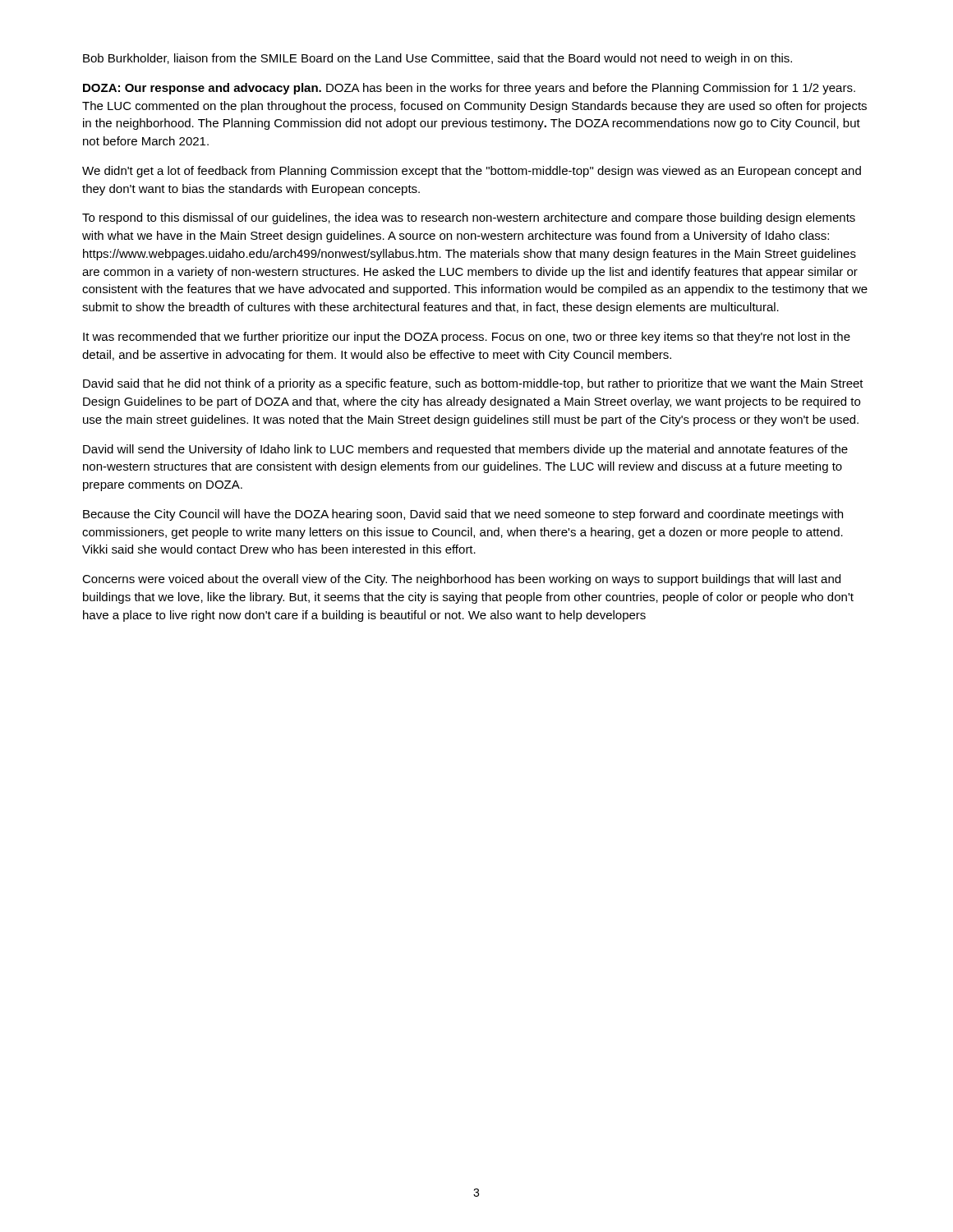
Task: Where is the passage that starts "It was recommended that we further"?
Action: click(x=466, y=345)
